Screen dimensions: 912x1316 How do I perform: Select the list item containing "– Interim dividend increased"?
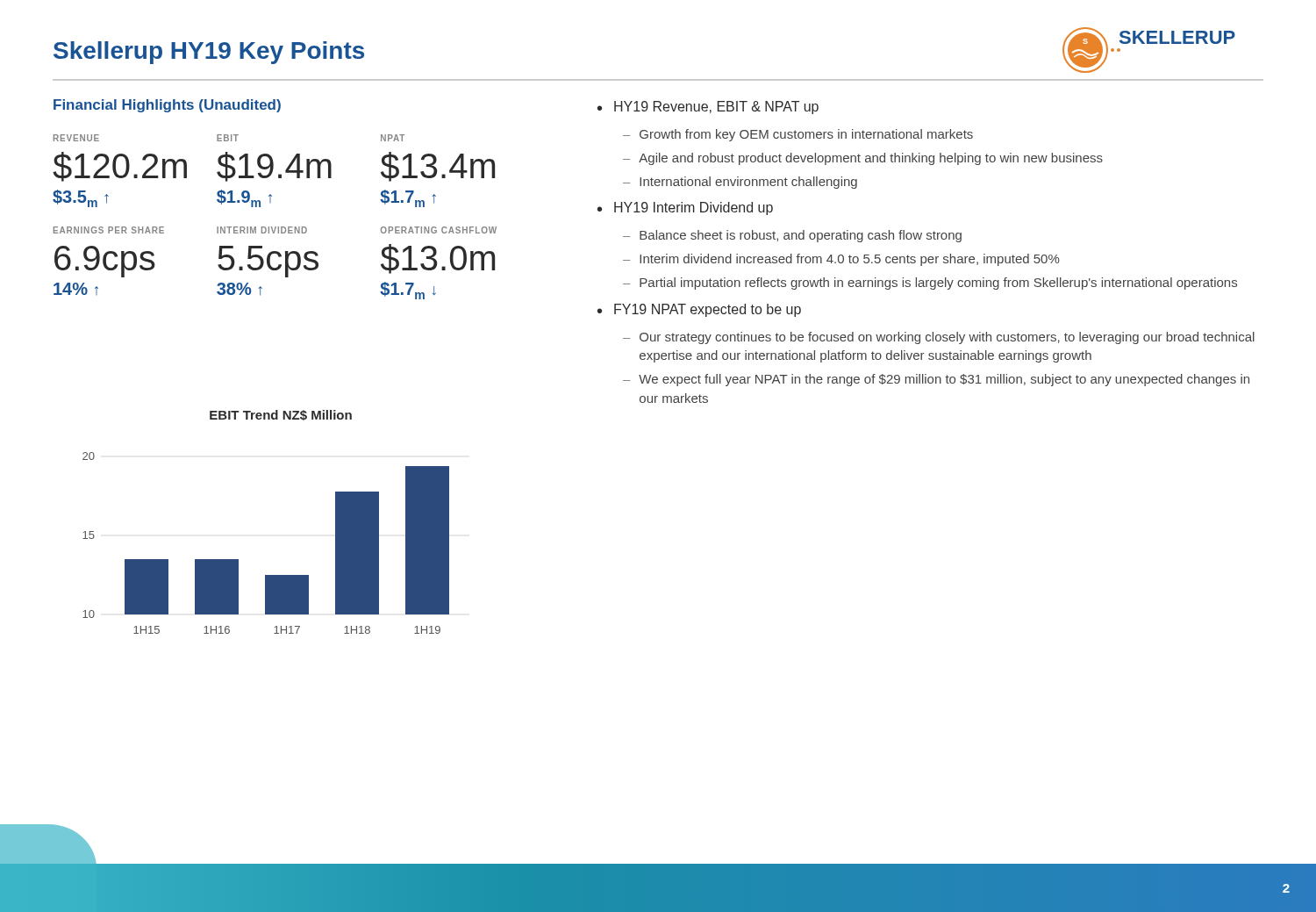tap(841, 259)
